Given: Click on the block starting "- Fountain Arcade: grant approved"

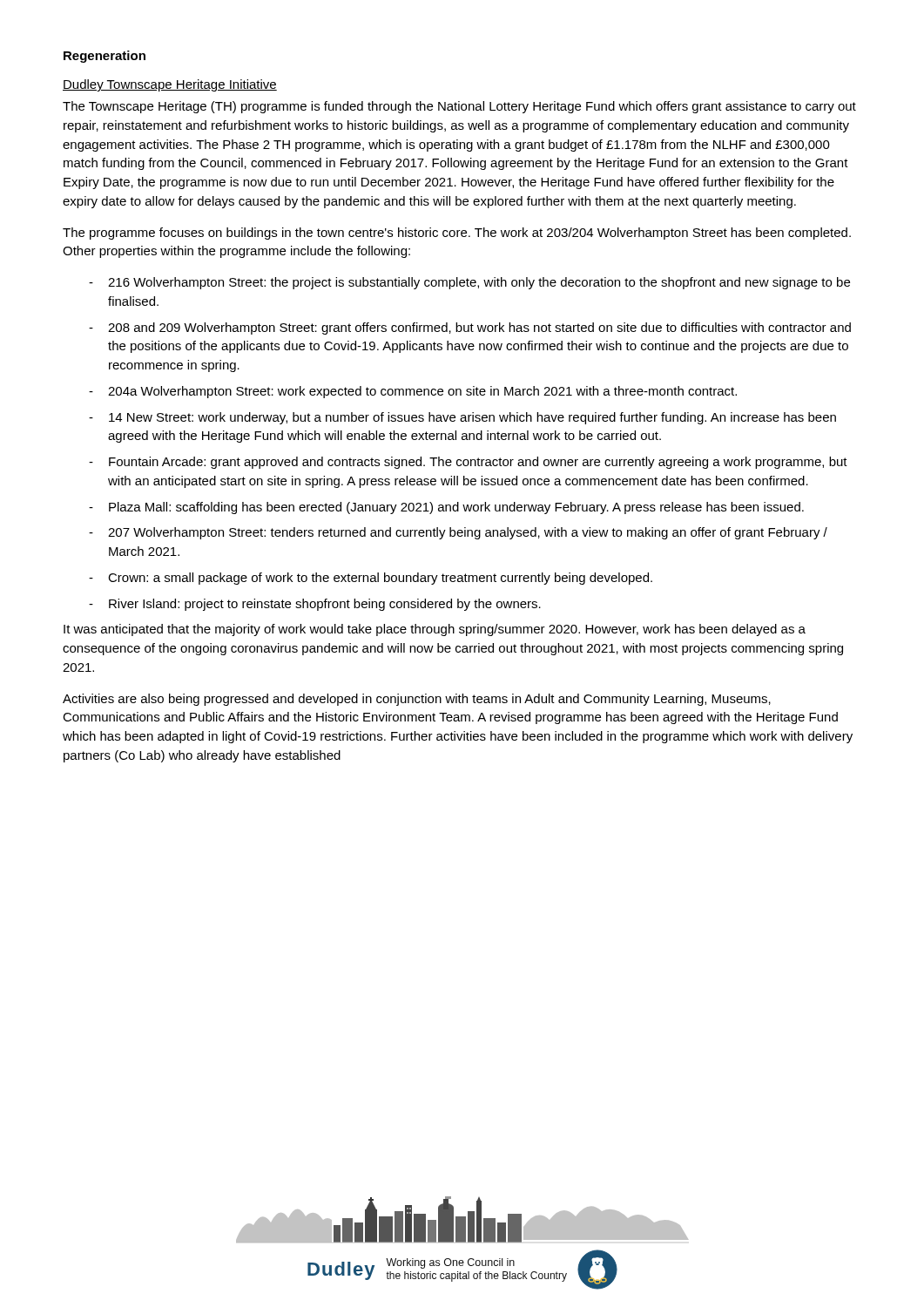Looking at the screenshot, I should pos(475,471).
